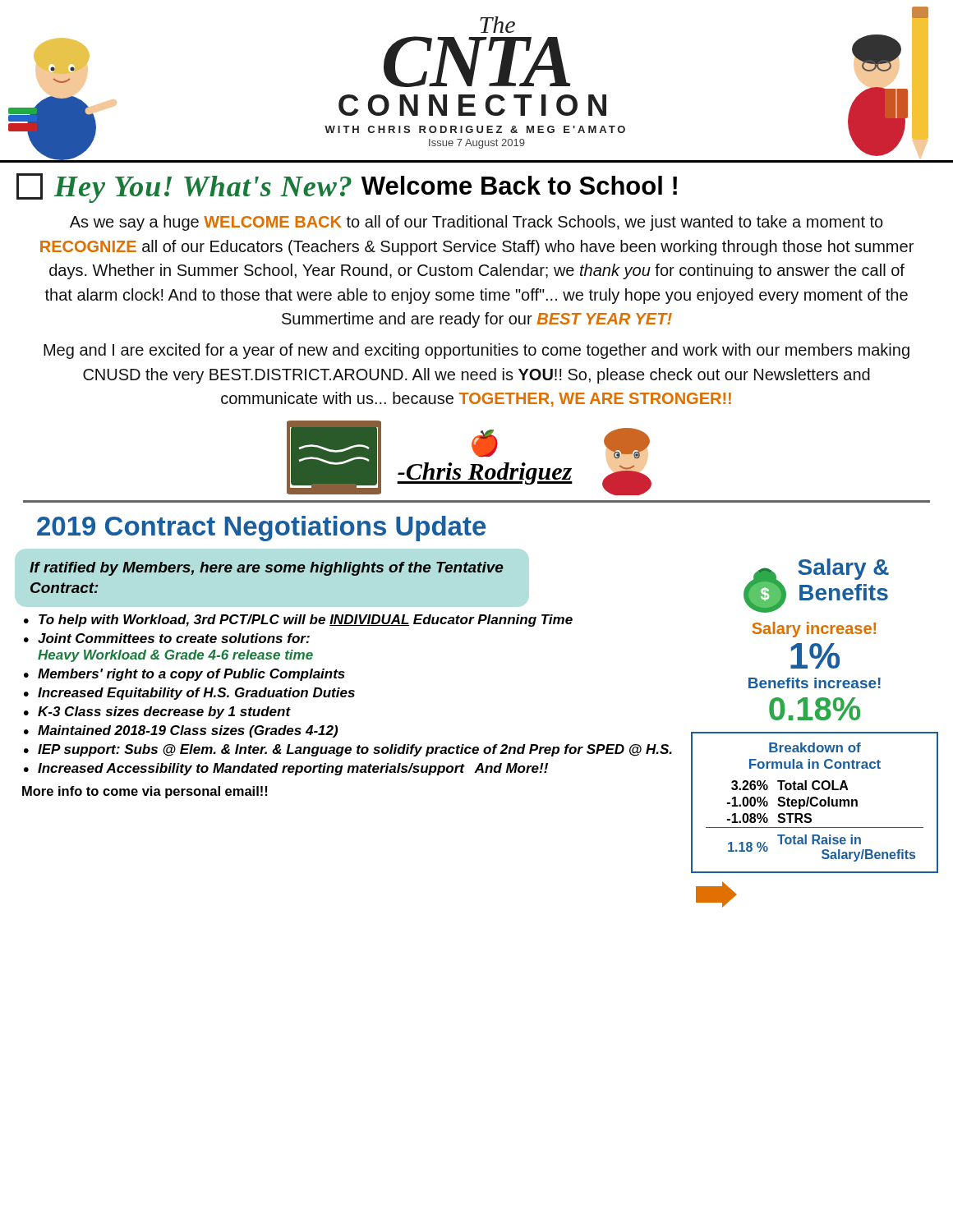Locate the block of text that opens with "• Members' right"
Screen dimensions: 1232x953
coord(184,674)
